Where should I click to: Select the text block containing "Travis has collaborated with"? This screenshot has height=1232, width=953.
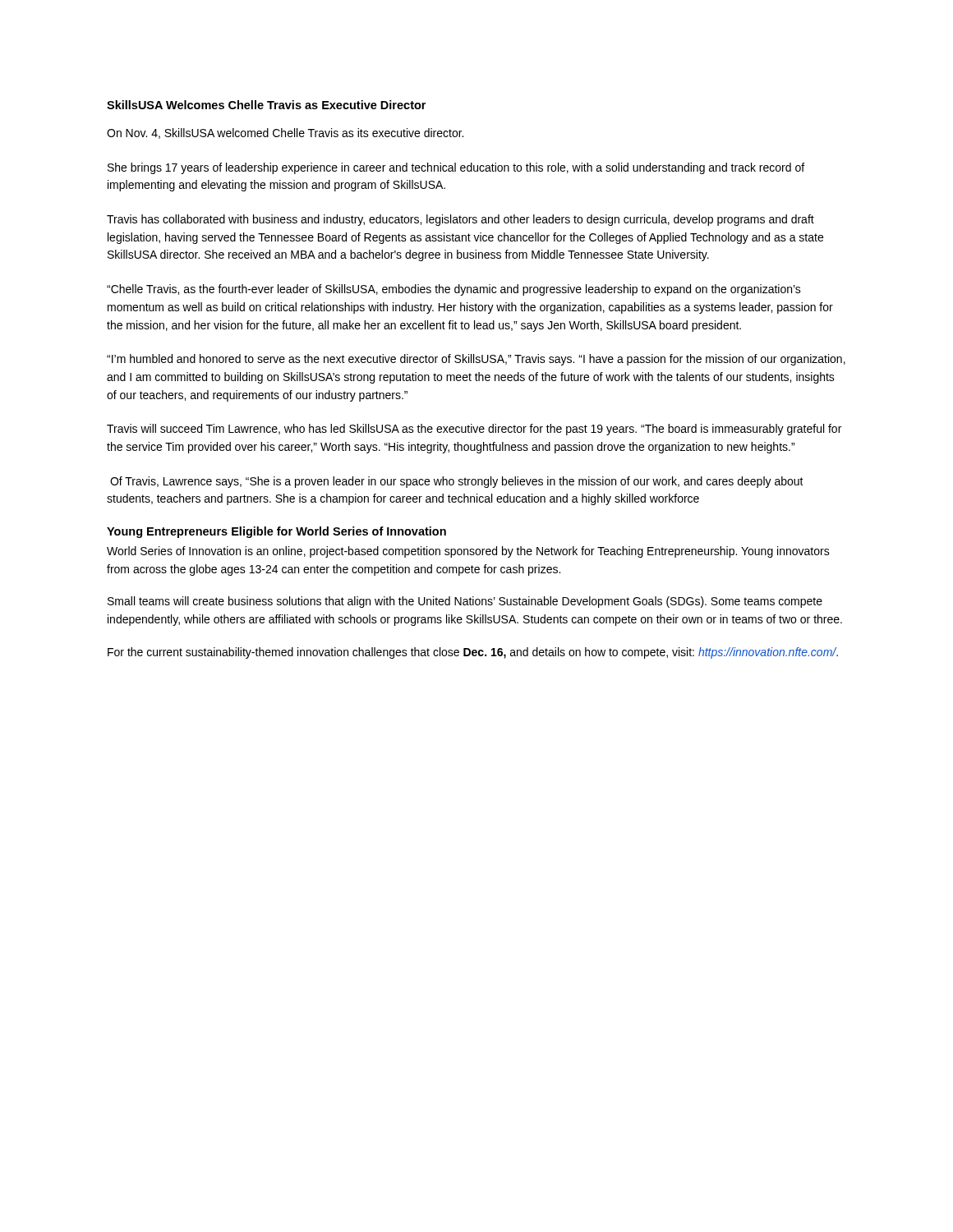click(x=465, y=237)
